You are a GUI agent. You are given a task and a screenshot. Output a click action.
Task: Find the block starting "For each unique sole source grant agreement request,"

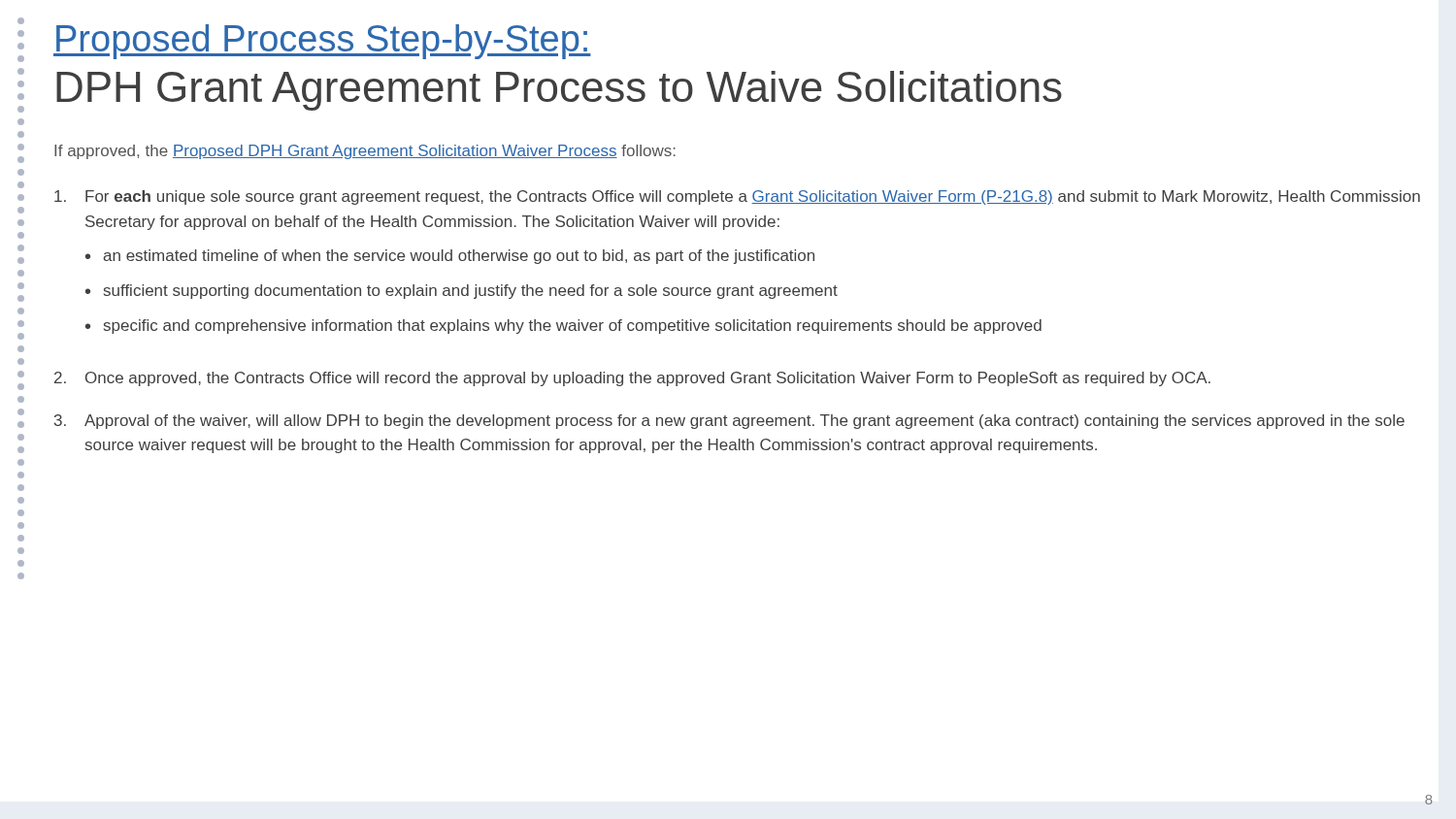point(746,267)
